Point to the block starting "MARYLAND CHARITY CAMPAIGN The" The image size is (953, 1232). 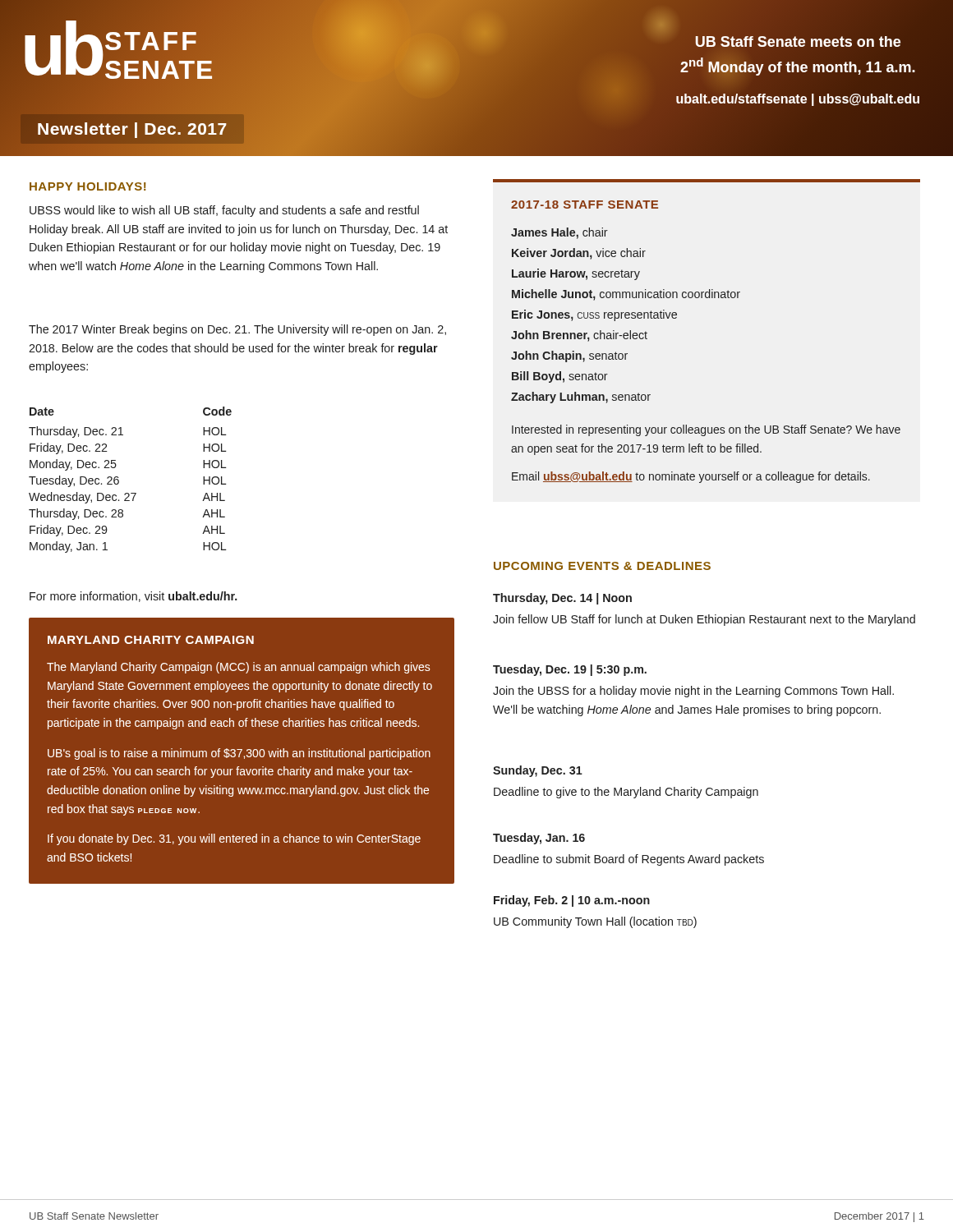(242, 751)
